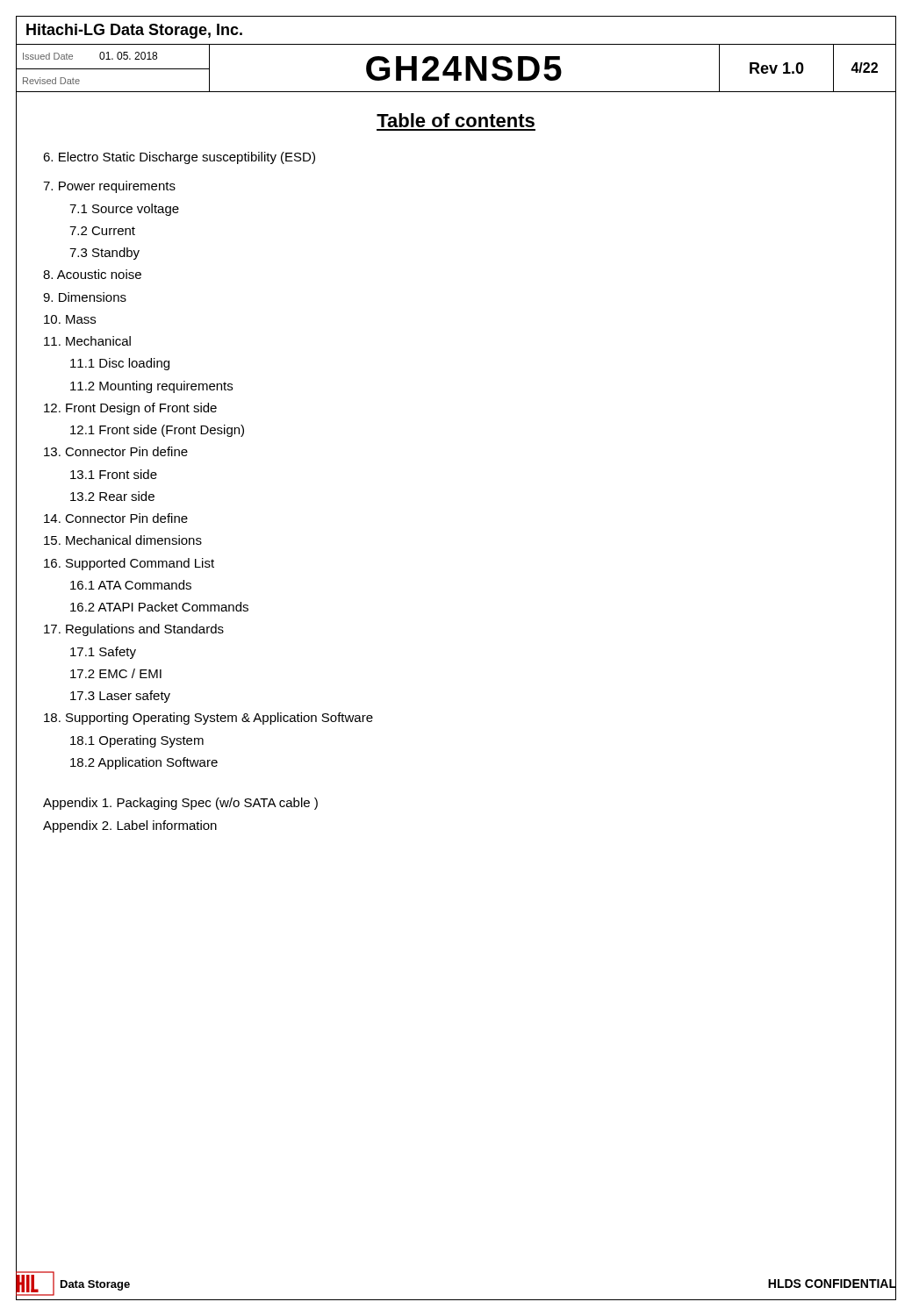The width and height of the screenshot is (912, 1316).
Task: Locate the list item that says "13. Connector Pin define"
Action: click(116, 452)
